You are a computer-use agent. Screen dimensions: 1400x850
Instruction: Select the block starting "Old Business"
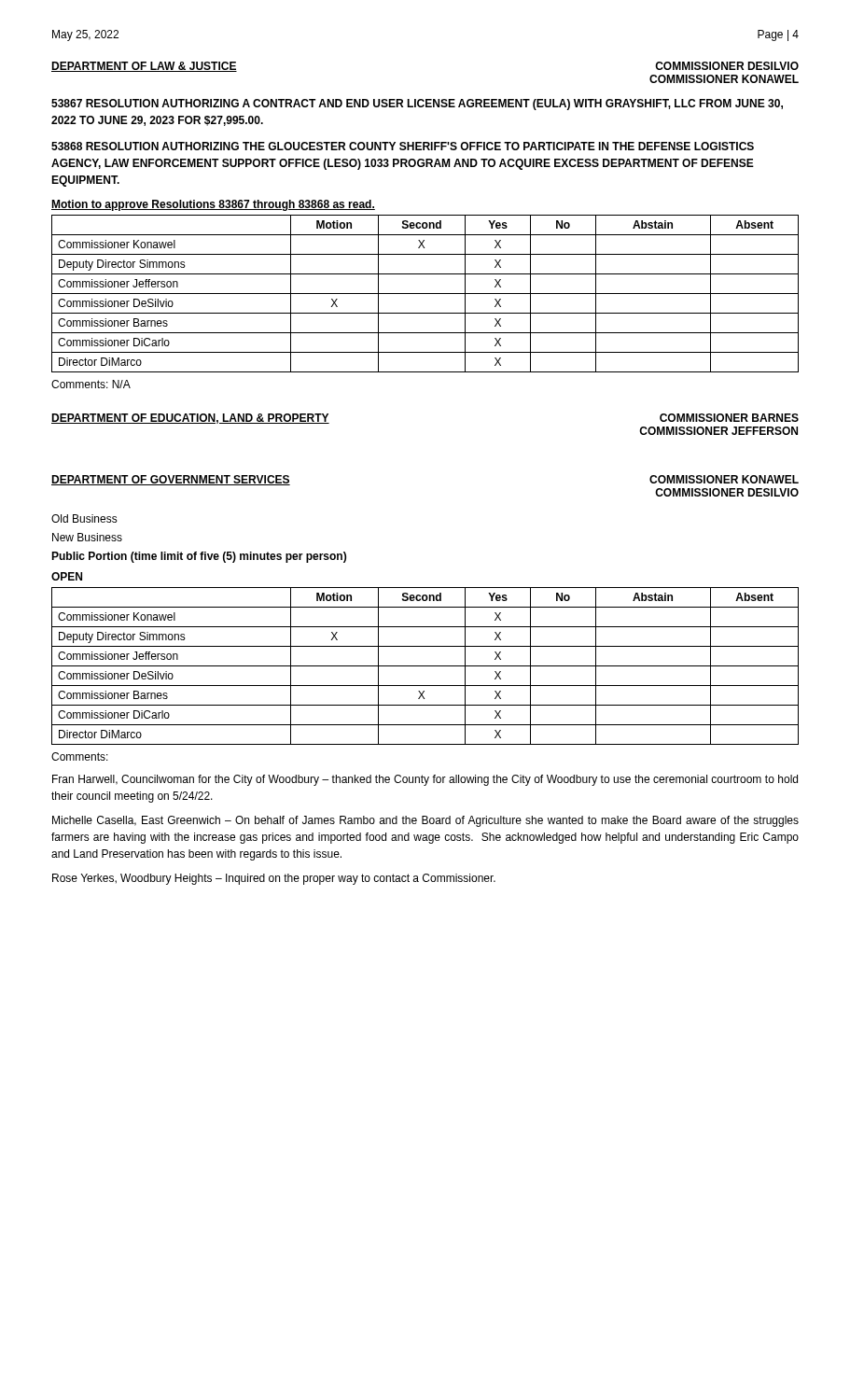click(x=84, y=519)
